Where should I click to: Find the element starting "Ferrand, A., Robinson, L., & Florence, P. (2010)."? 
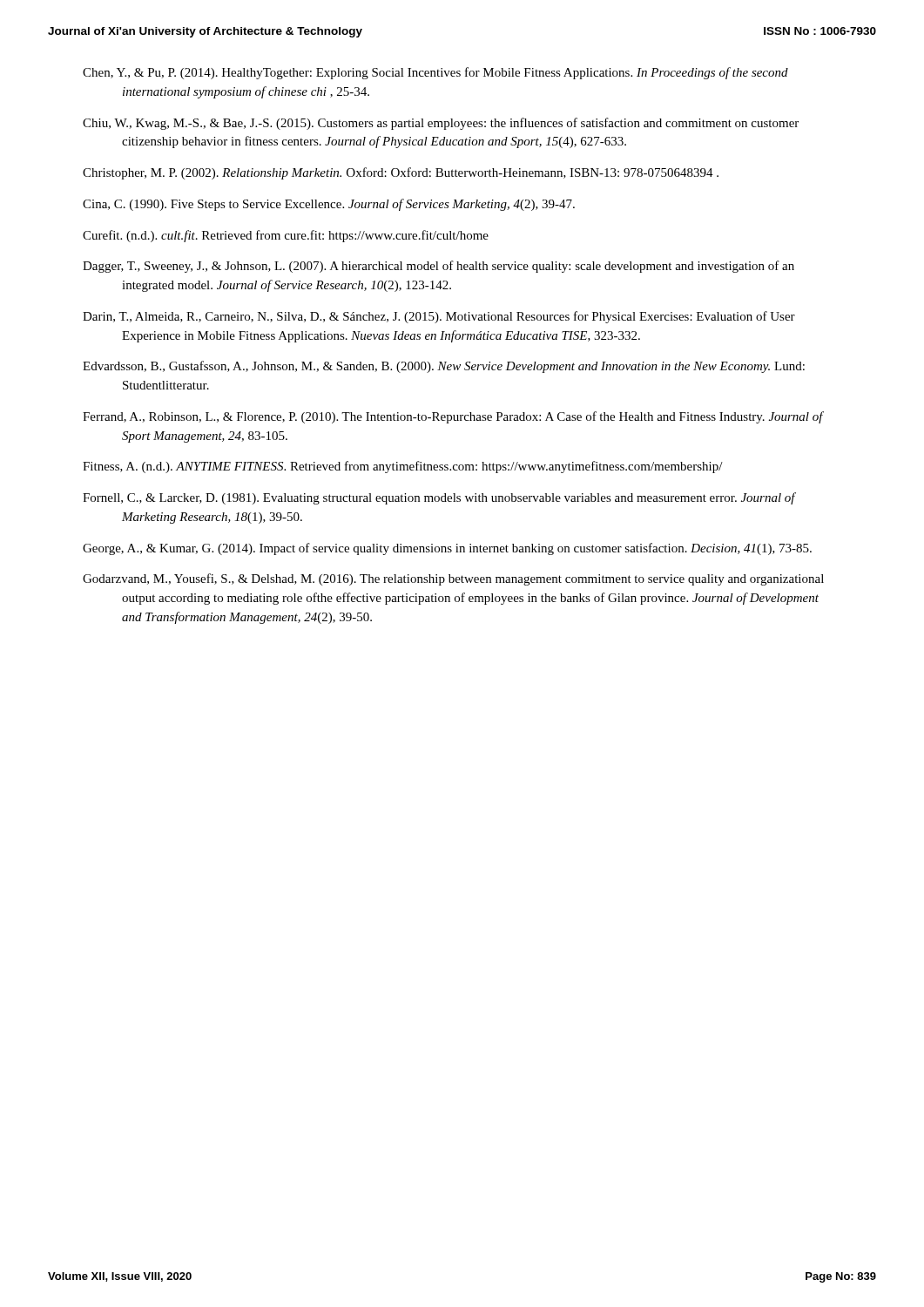pos(453,426)
